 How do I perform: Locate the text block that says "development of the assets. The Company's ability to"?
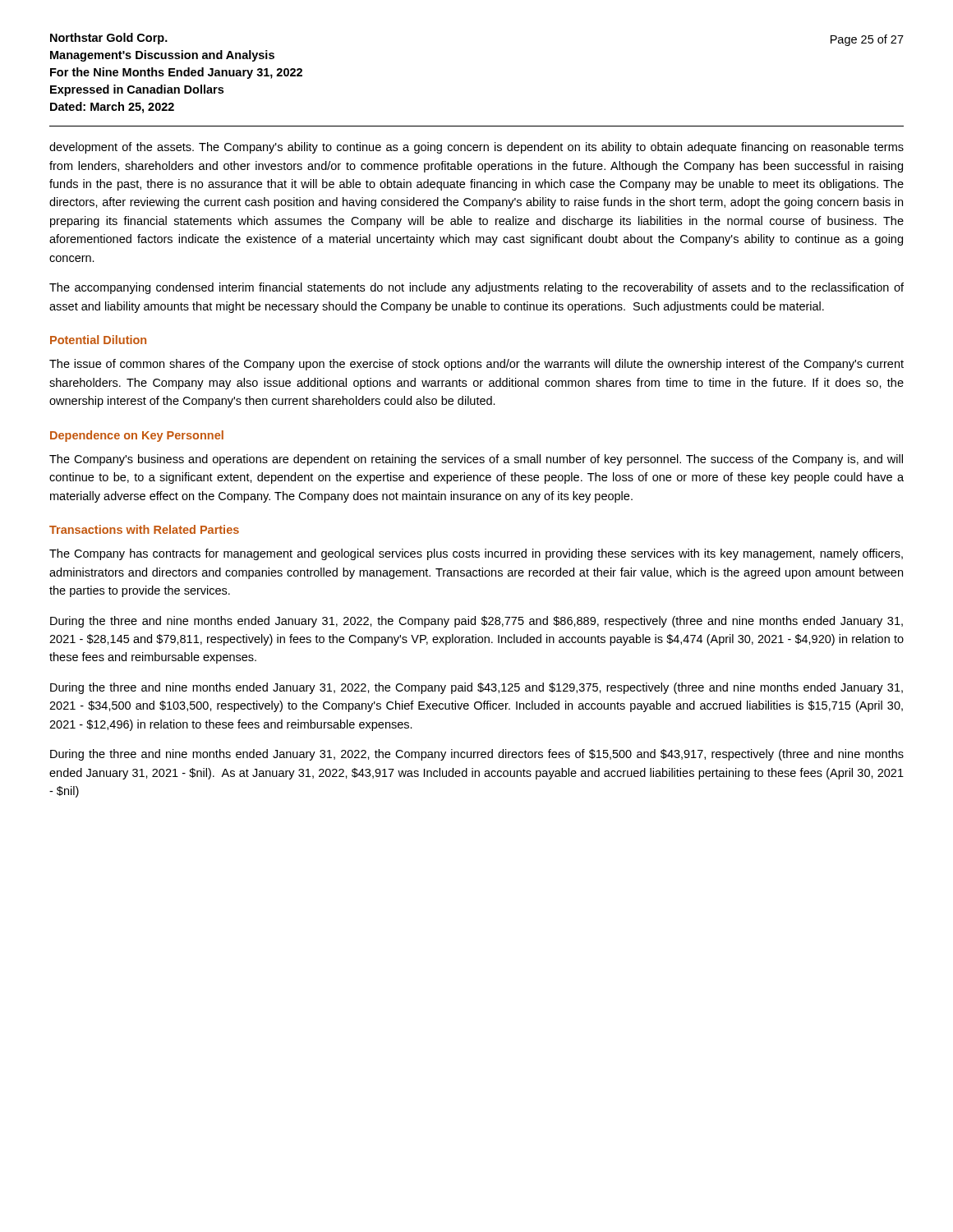point(476,202)
